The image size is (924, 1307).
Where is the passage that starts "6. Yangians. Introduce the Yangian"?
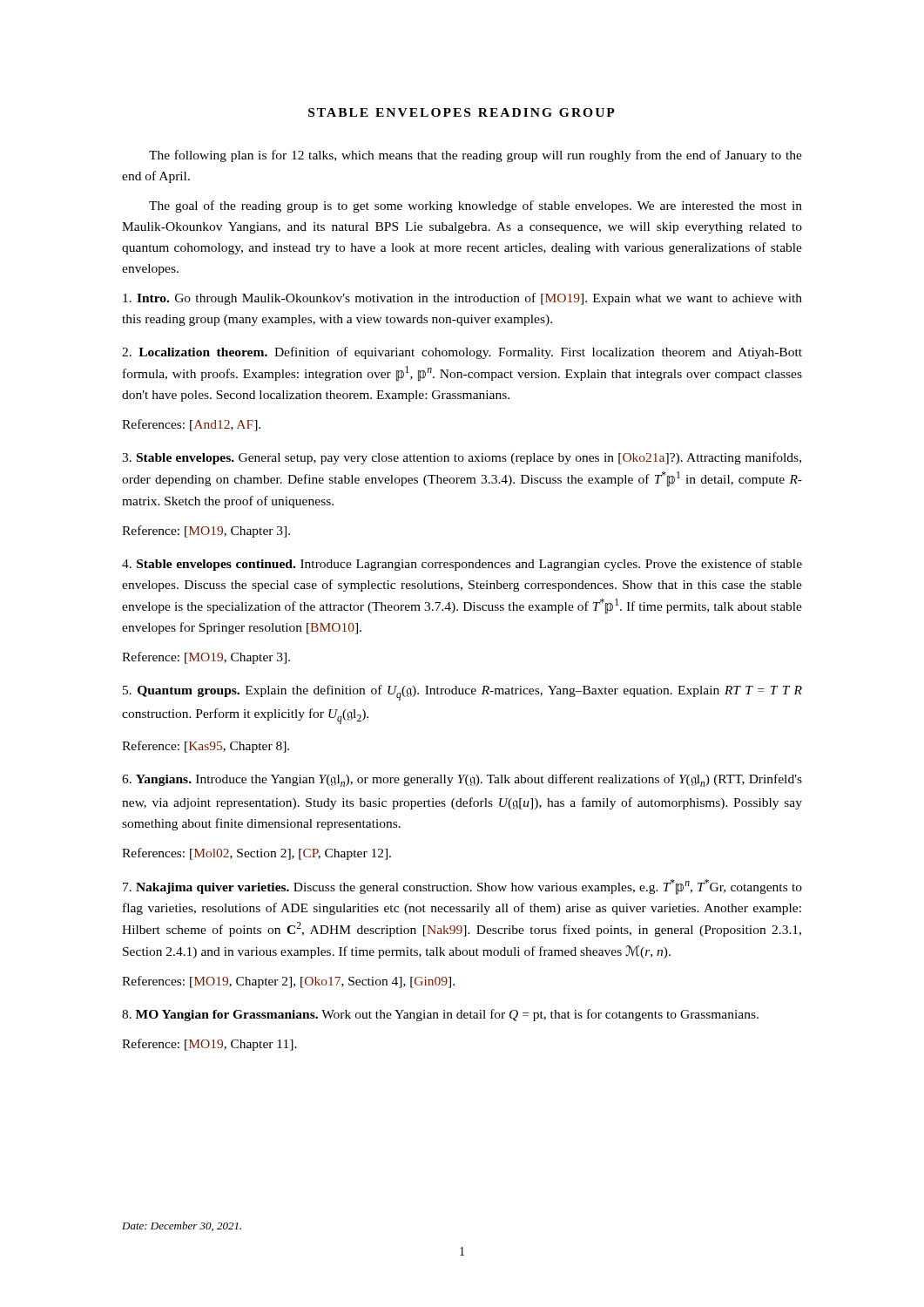pos(462,816)
